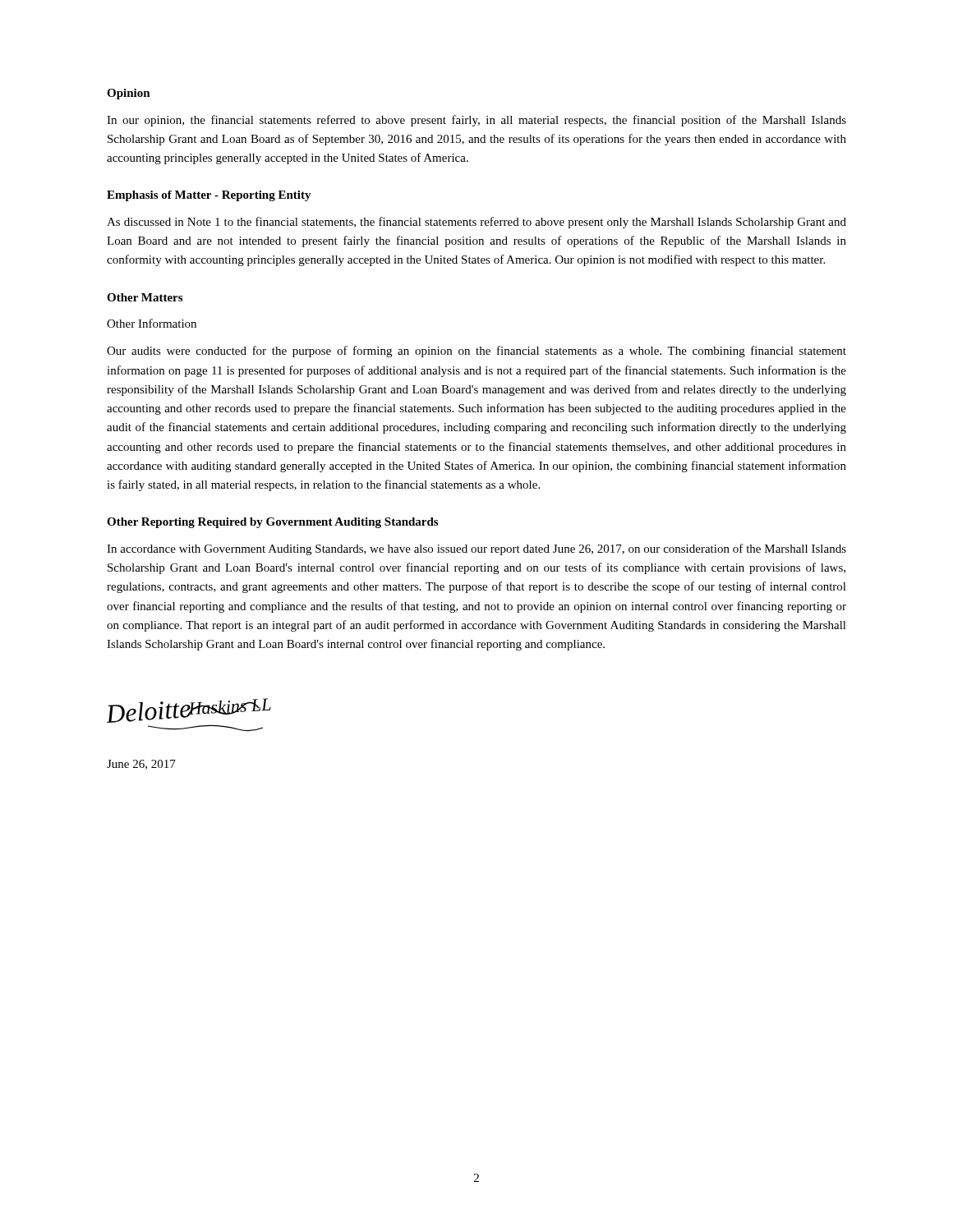Select the element starting "In our opinion,"
Image resolution: width=953 pixels, height=1232 pixels.
click(x=476, y=139)
